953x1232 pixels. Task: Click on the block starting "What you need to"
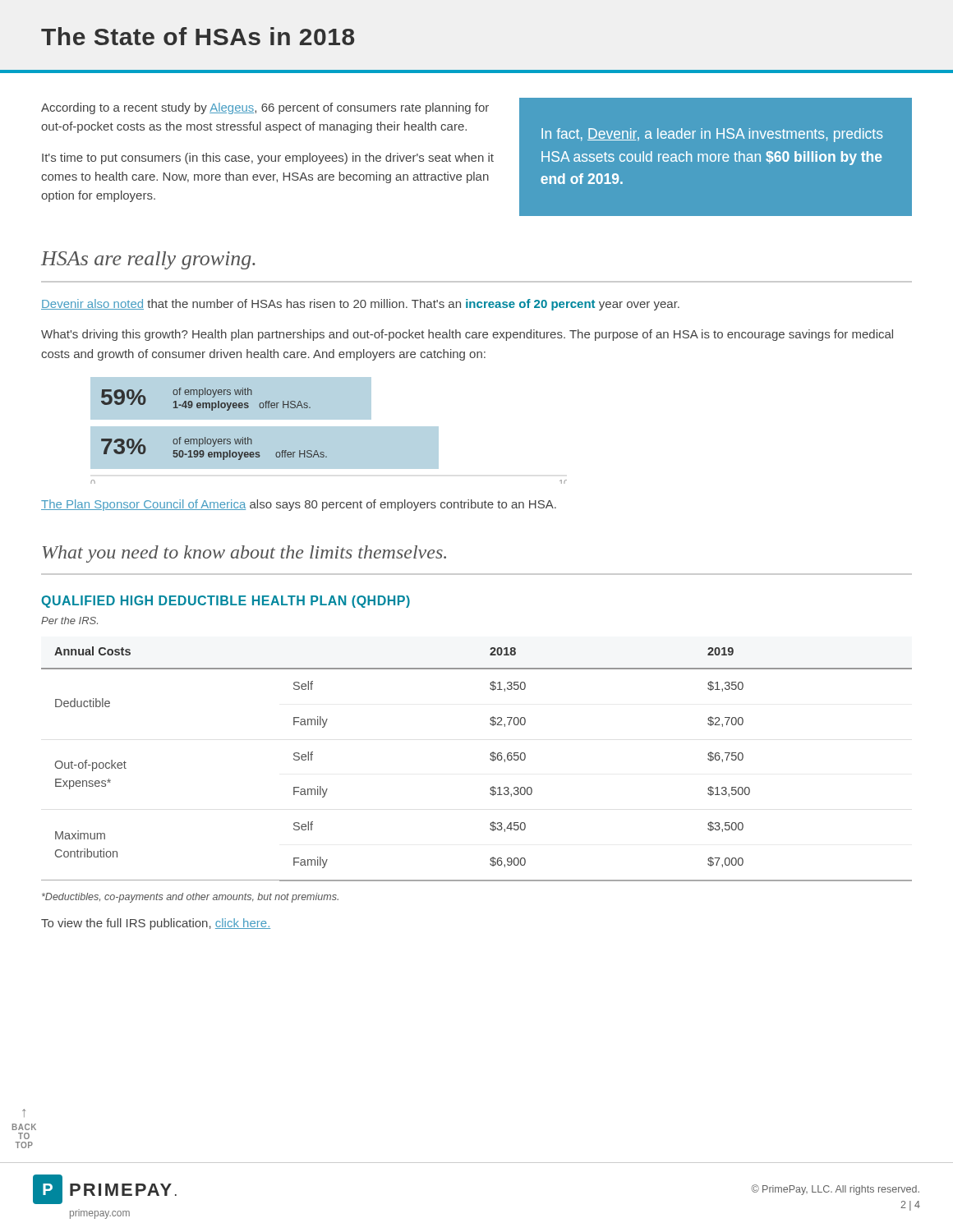244,552
